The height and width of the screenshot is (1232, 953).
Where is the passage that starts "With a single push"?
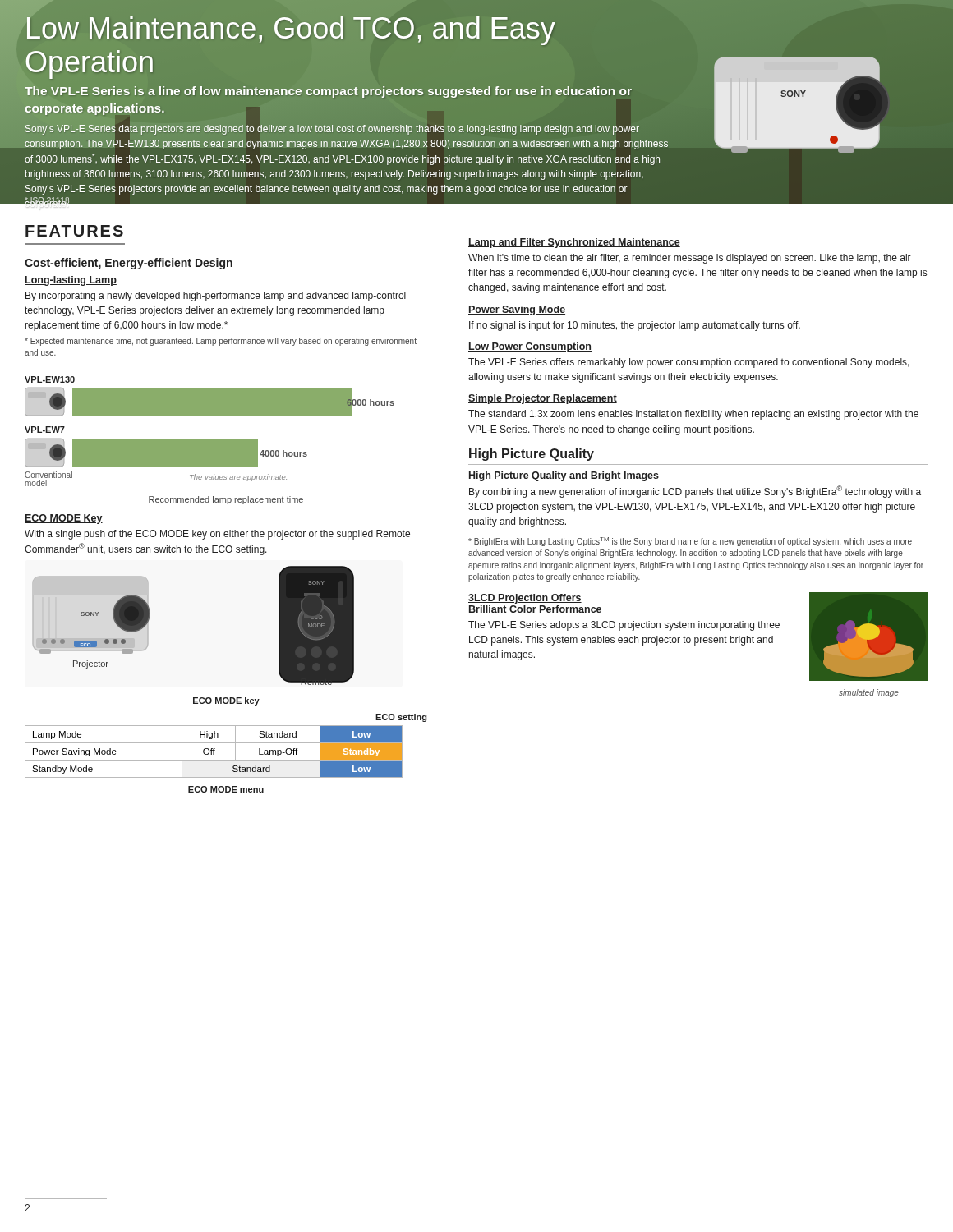(226, 542)
